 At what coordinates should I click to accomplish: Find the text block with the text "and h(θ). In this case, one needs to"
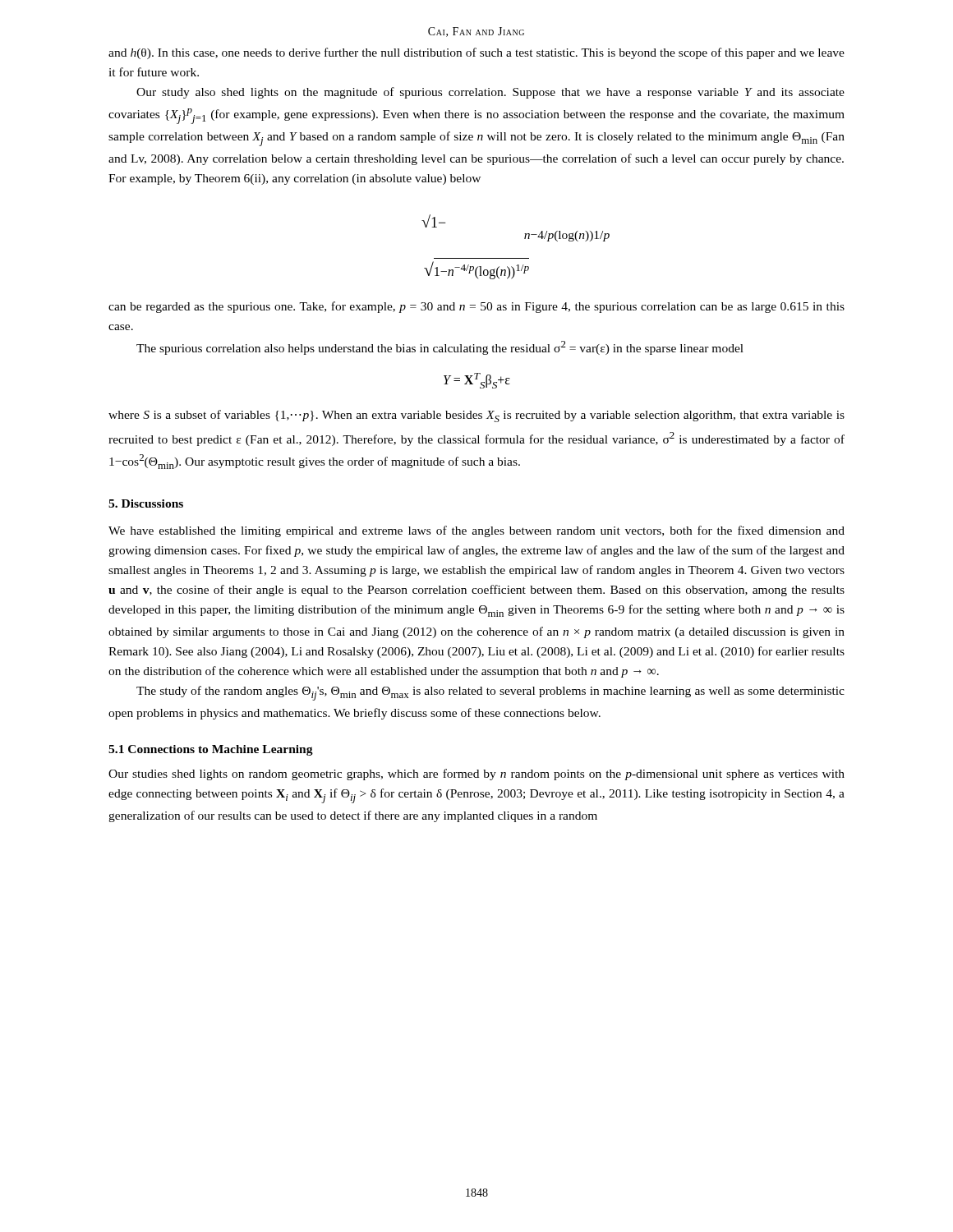pyautogui.click(x=476, y=62)
